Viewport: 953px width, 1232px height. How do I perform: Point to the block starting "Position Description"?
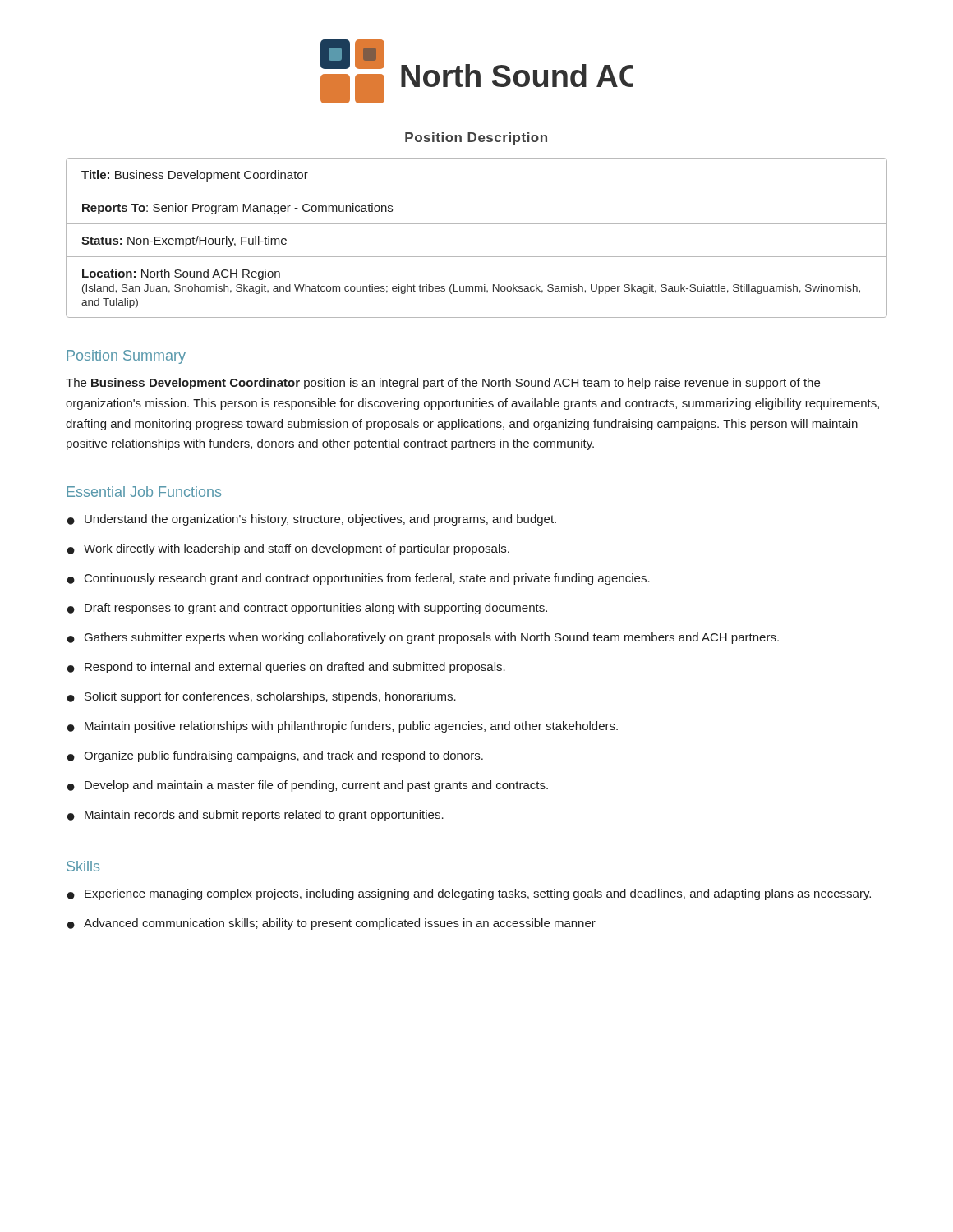pos(476,138)
